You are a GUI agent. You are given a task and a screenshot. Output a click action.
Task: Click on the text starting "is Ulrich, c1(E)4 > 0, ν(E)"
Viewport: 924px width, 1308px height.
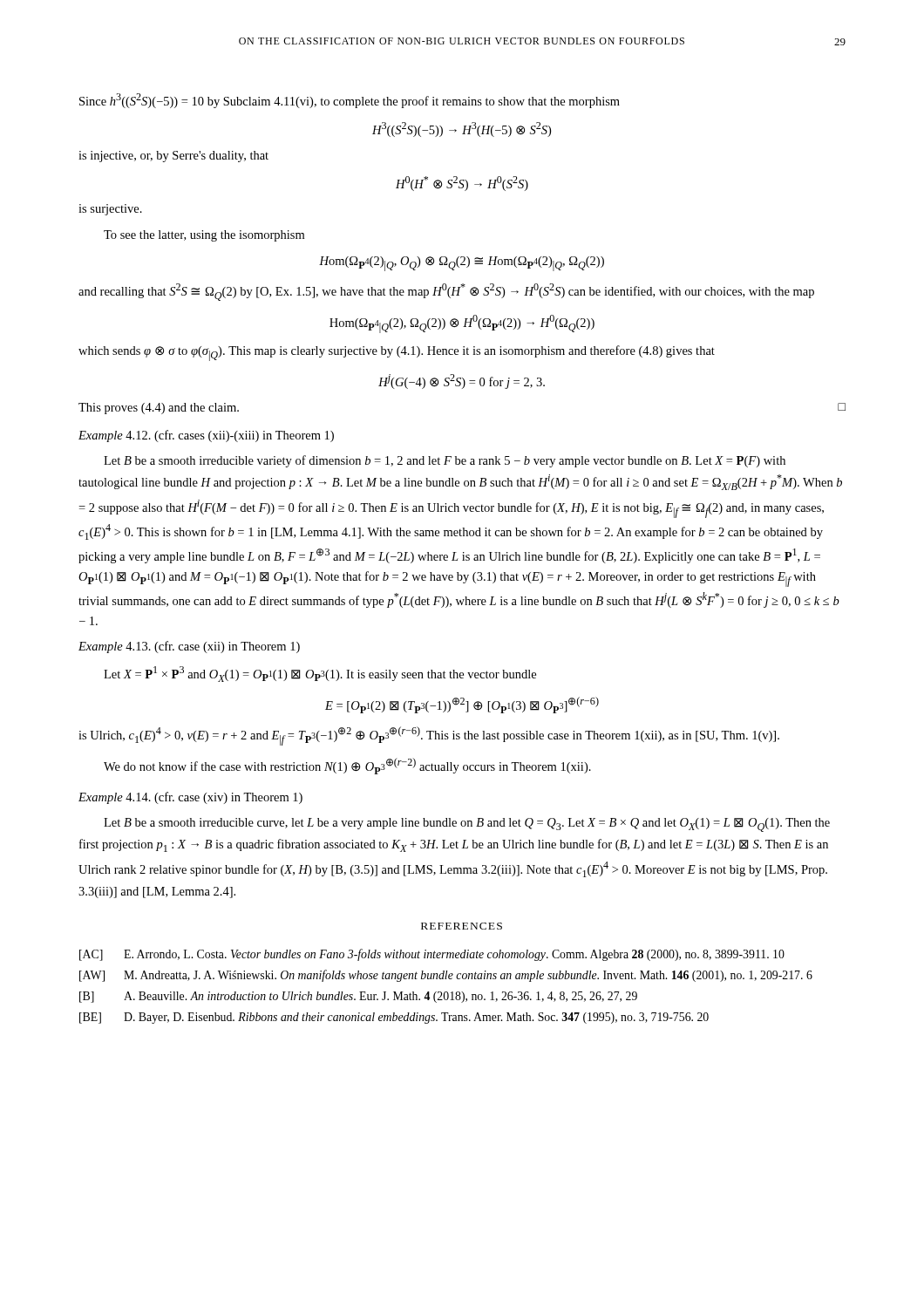click(429, 735)
